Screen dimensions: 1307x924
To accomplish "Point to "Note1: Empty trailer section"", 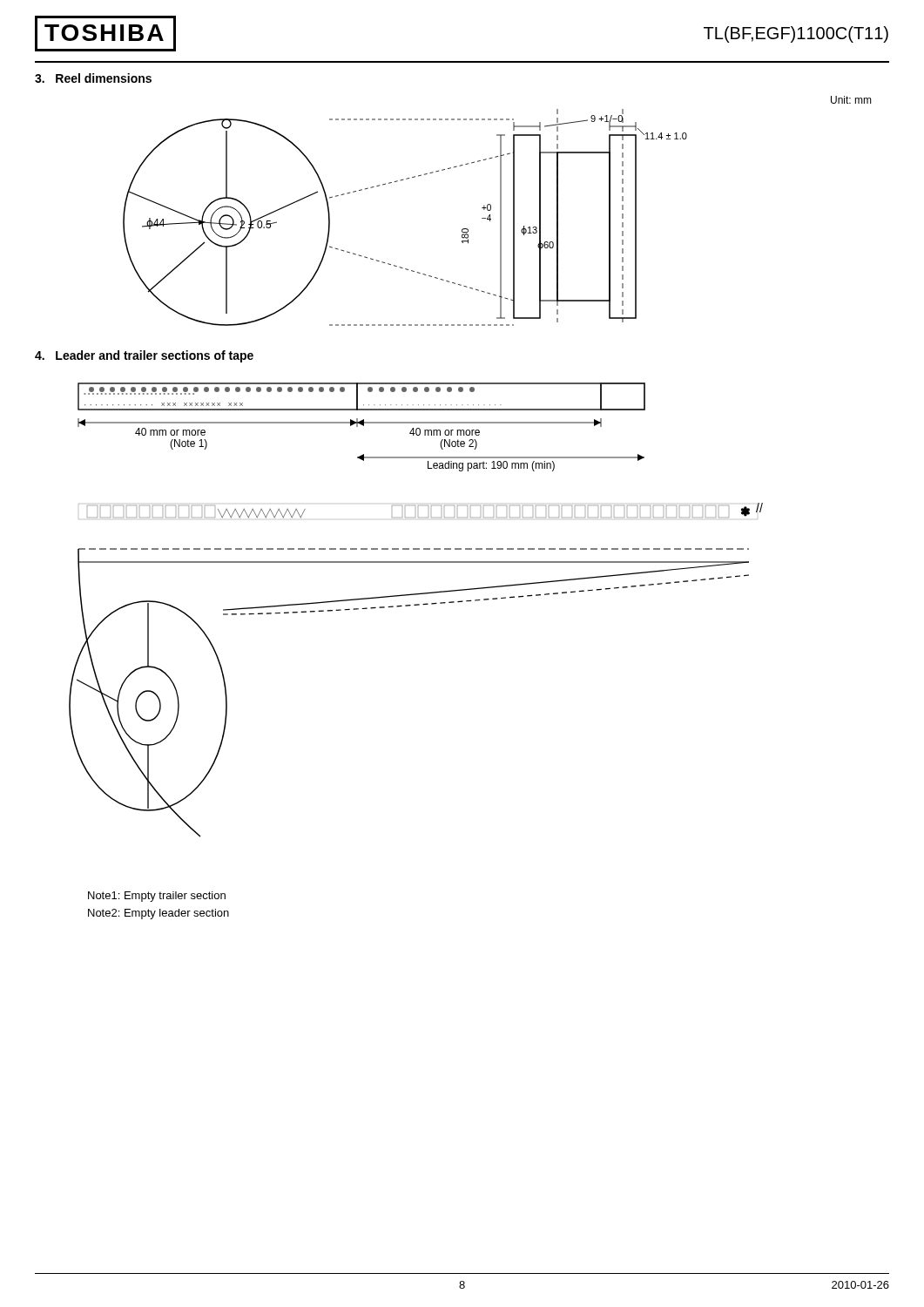I will 157,895.
